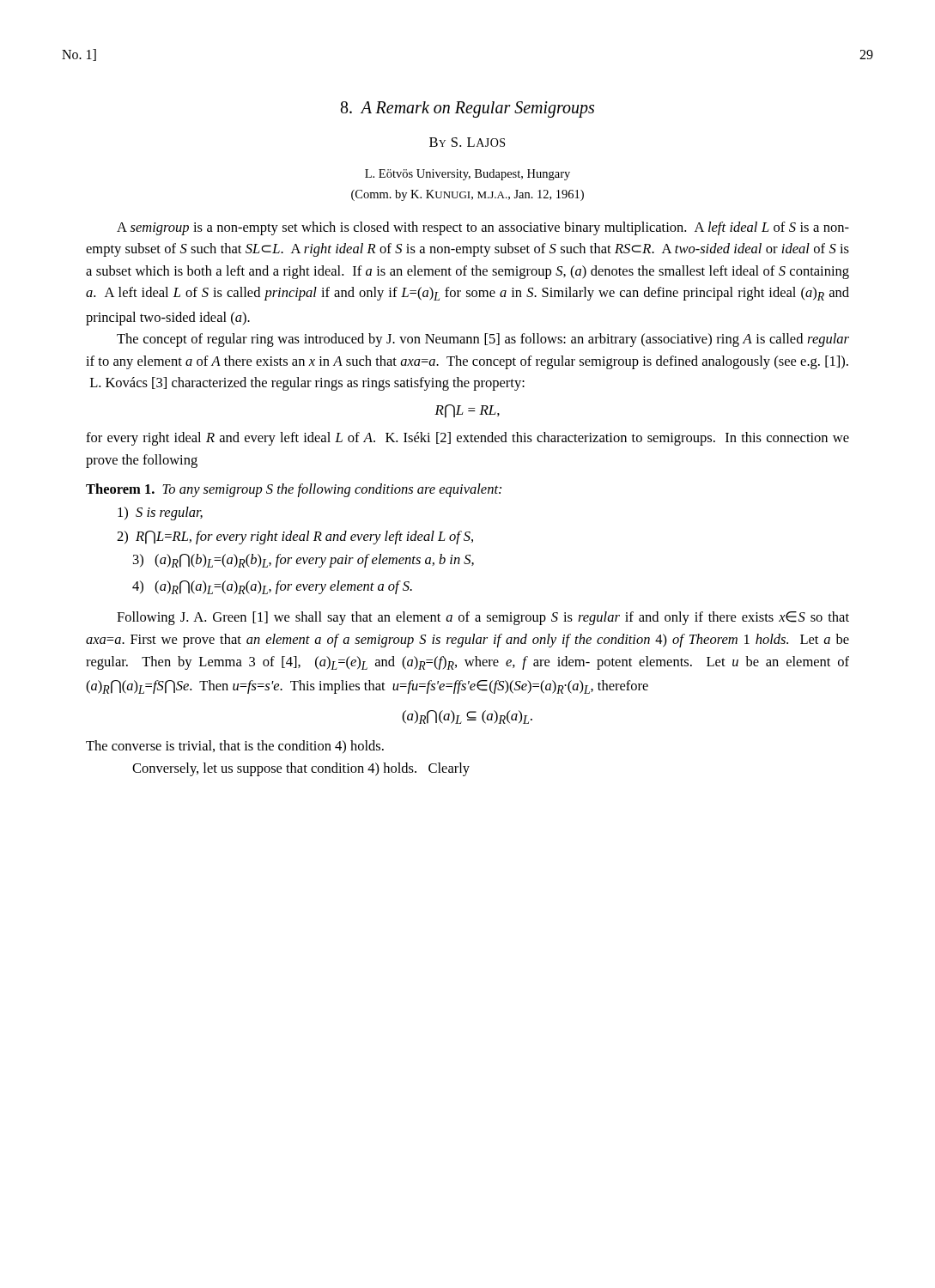This screenshot has width=935, height=1288.
Task: Click on the element starting "Following J. A. Green [1]"
Action: (x=468, y=653)
